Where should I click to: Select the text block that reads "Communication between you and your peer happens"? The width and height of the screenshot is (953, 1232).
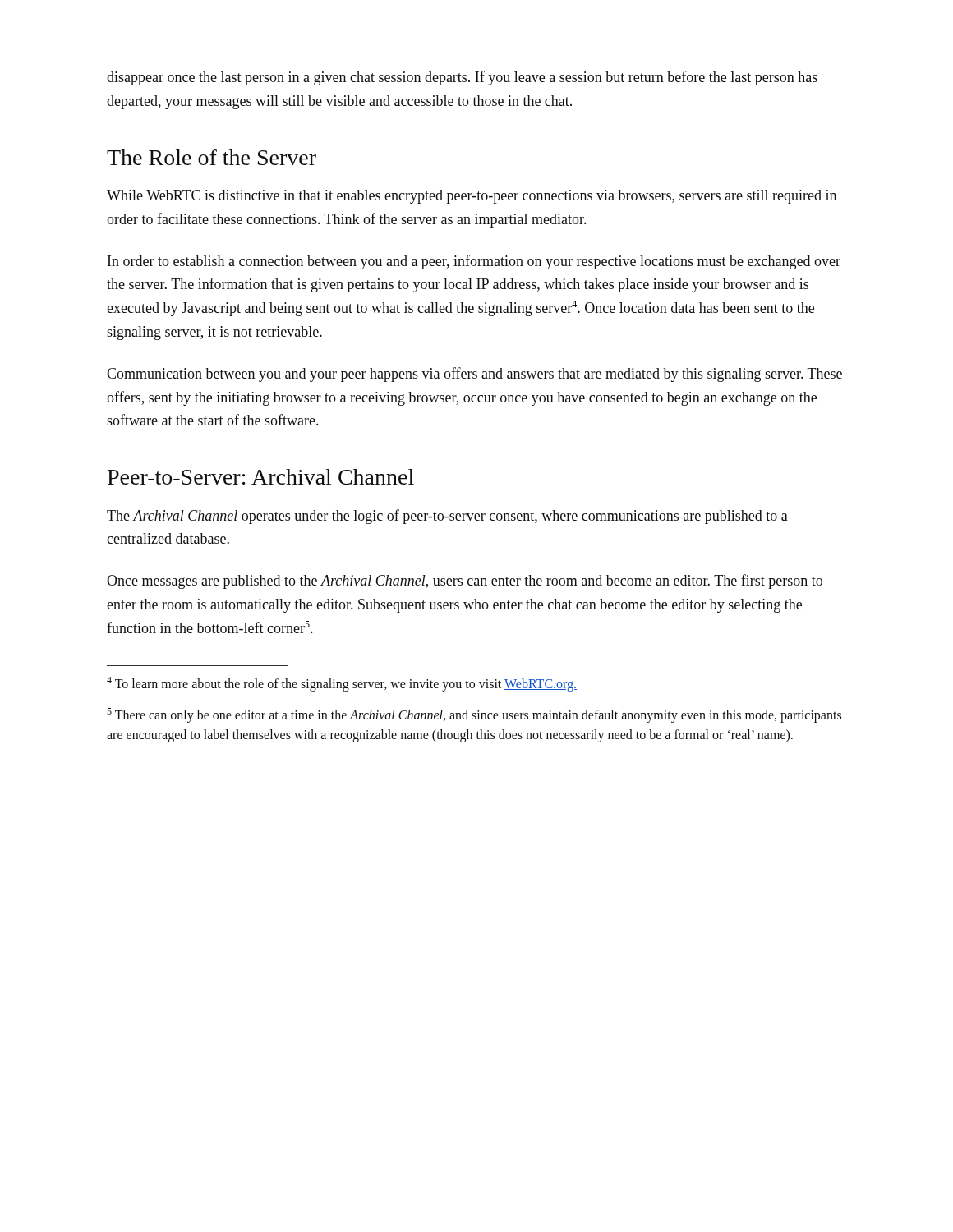(475, 397)
